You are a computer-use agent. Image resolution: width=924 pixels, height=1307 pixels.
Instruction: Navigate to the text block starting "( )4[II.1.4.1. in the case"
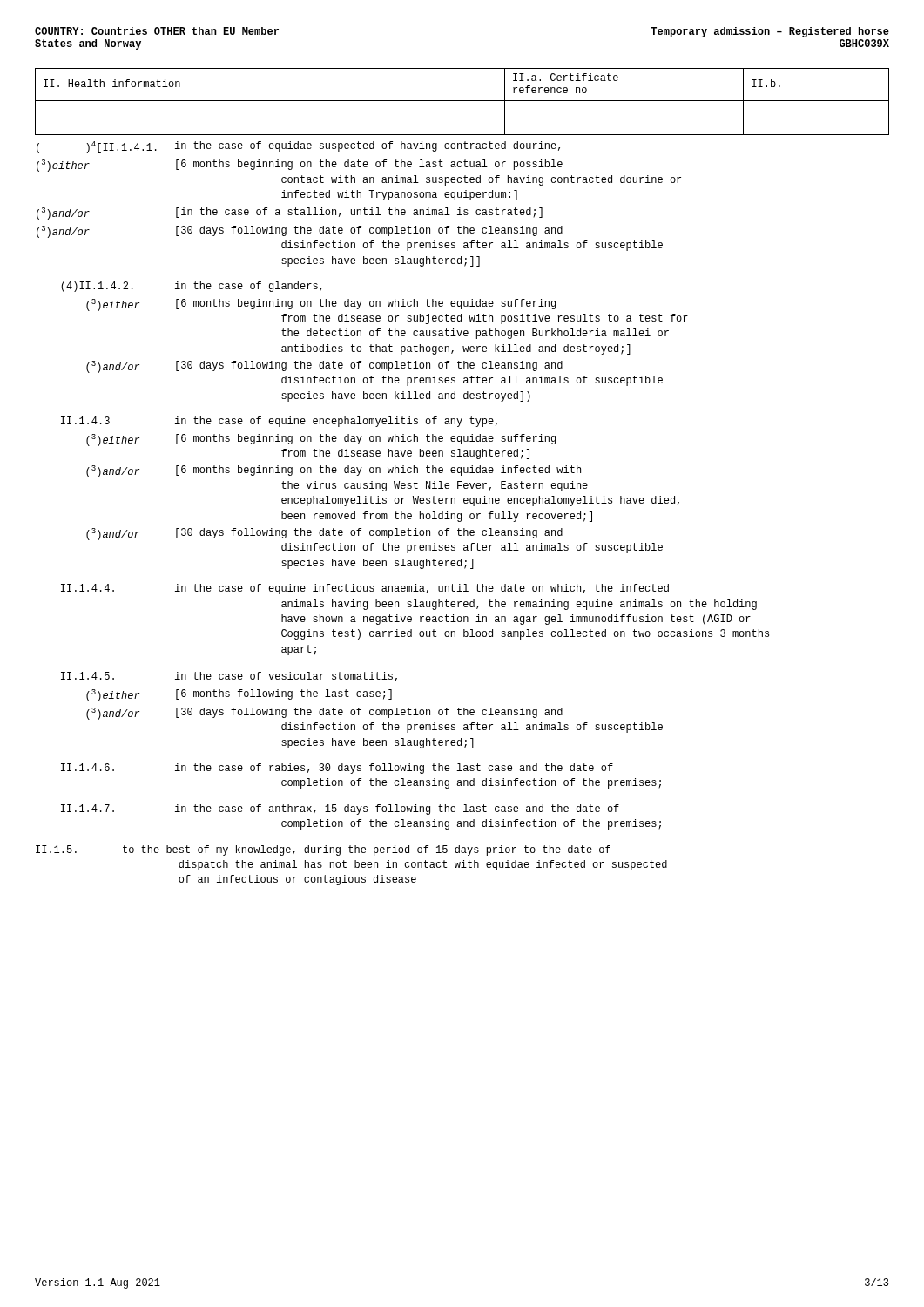pyautogui.click(x=462, y=204)
